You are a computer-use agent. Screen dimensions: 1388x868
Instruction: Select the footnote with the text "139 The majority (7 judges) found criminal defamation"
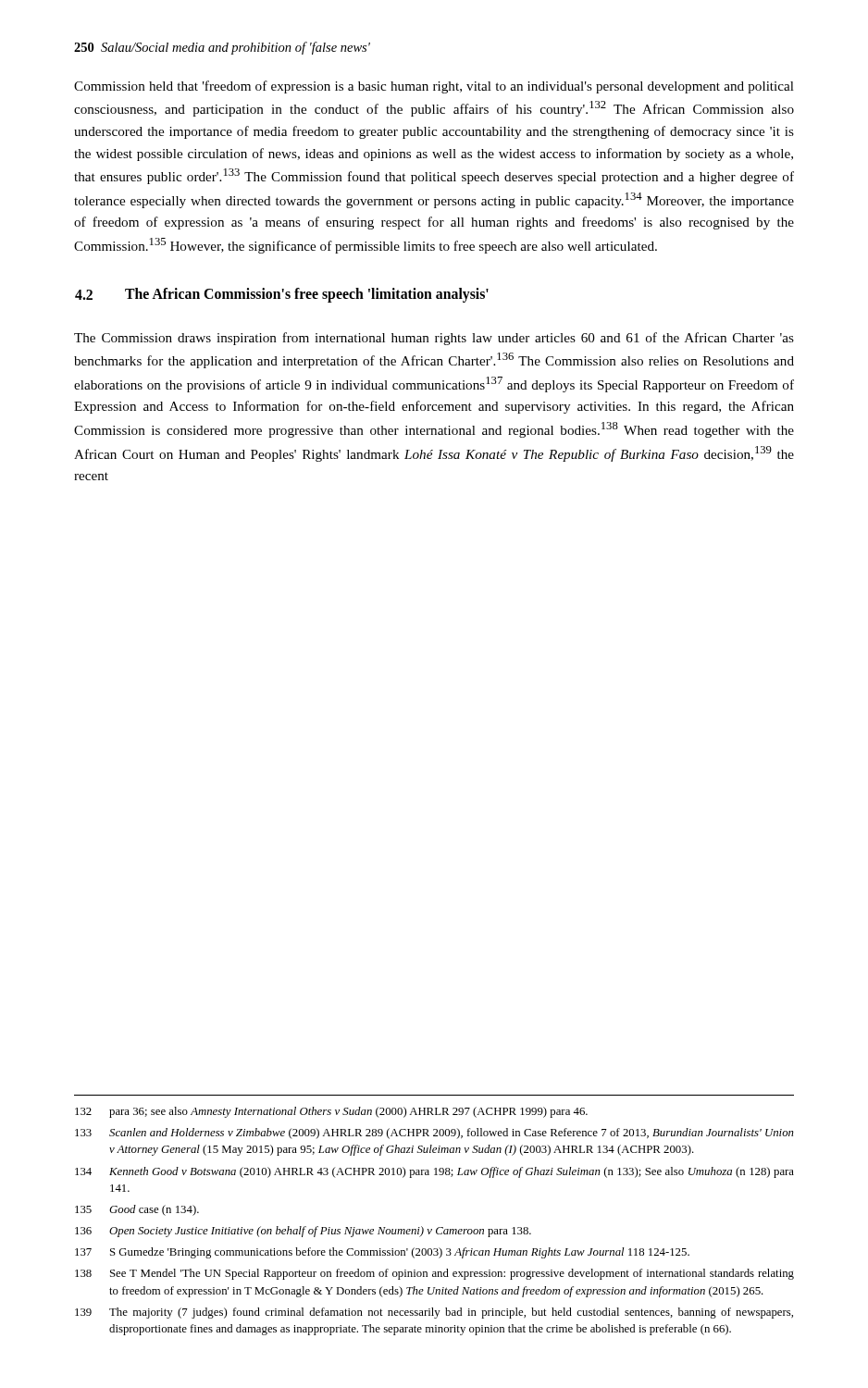(434, 1320)
